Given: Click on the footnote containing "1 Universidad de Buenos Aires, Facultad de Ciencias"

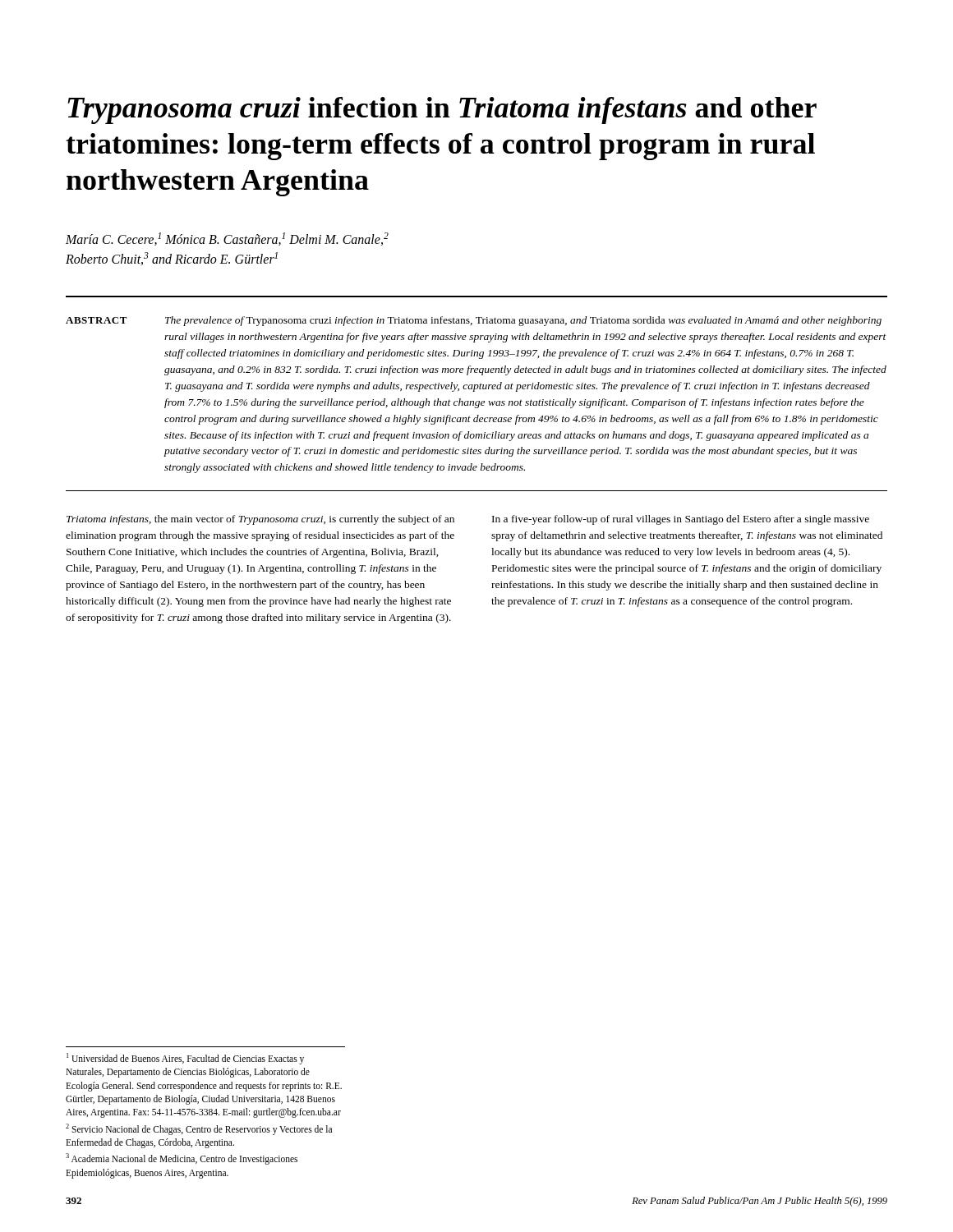Looking at the screenshot, I should pos(204,1085).
